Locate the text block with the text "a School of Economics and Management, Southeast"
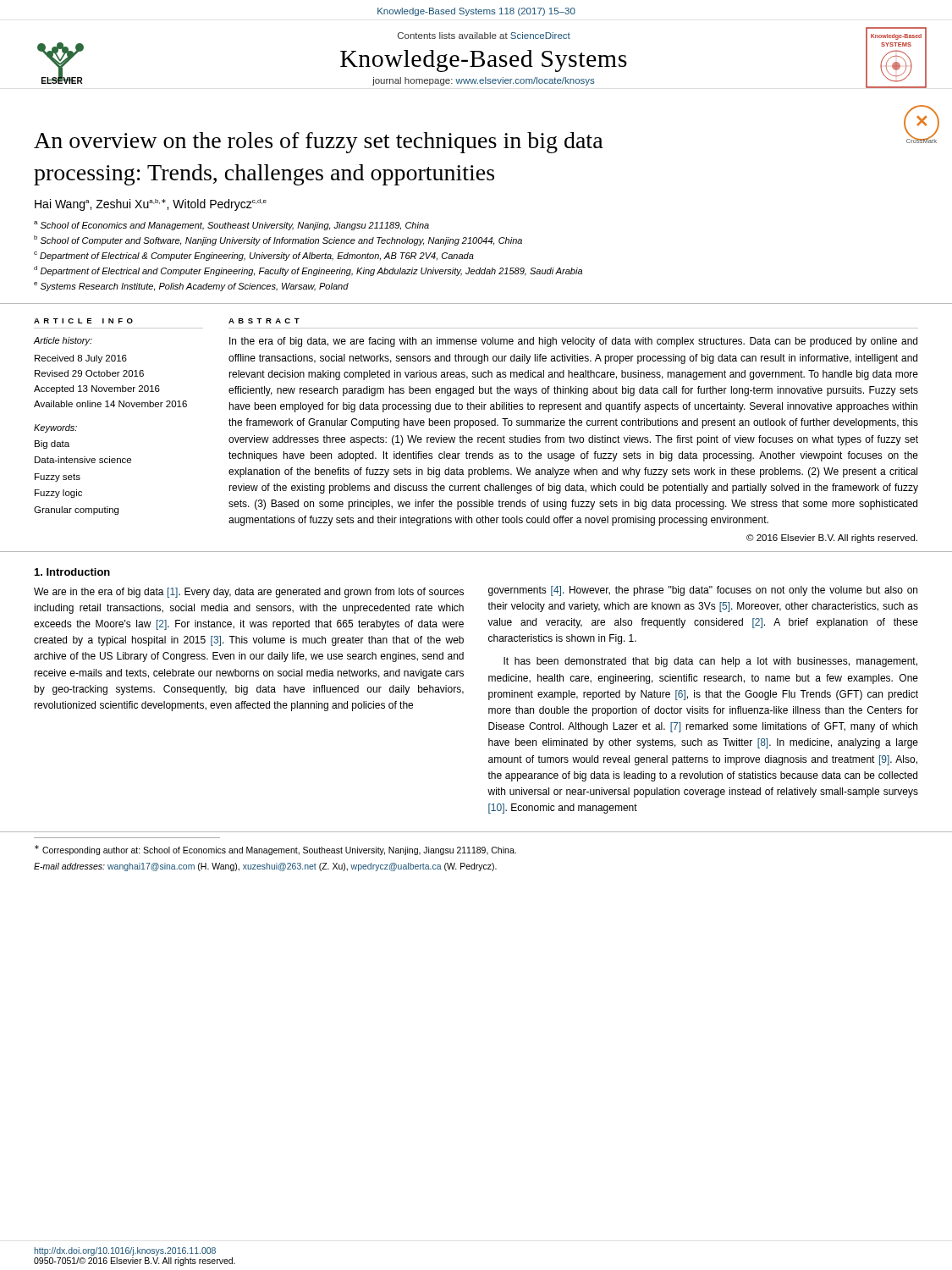 (476, 255)
